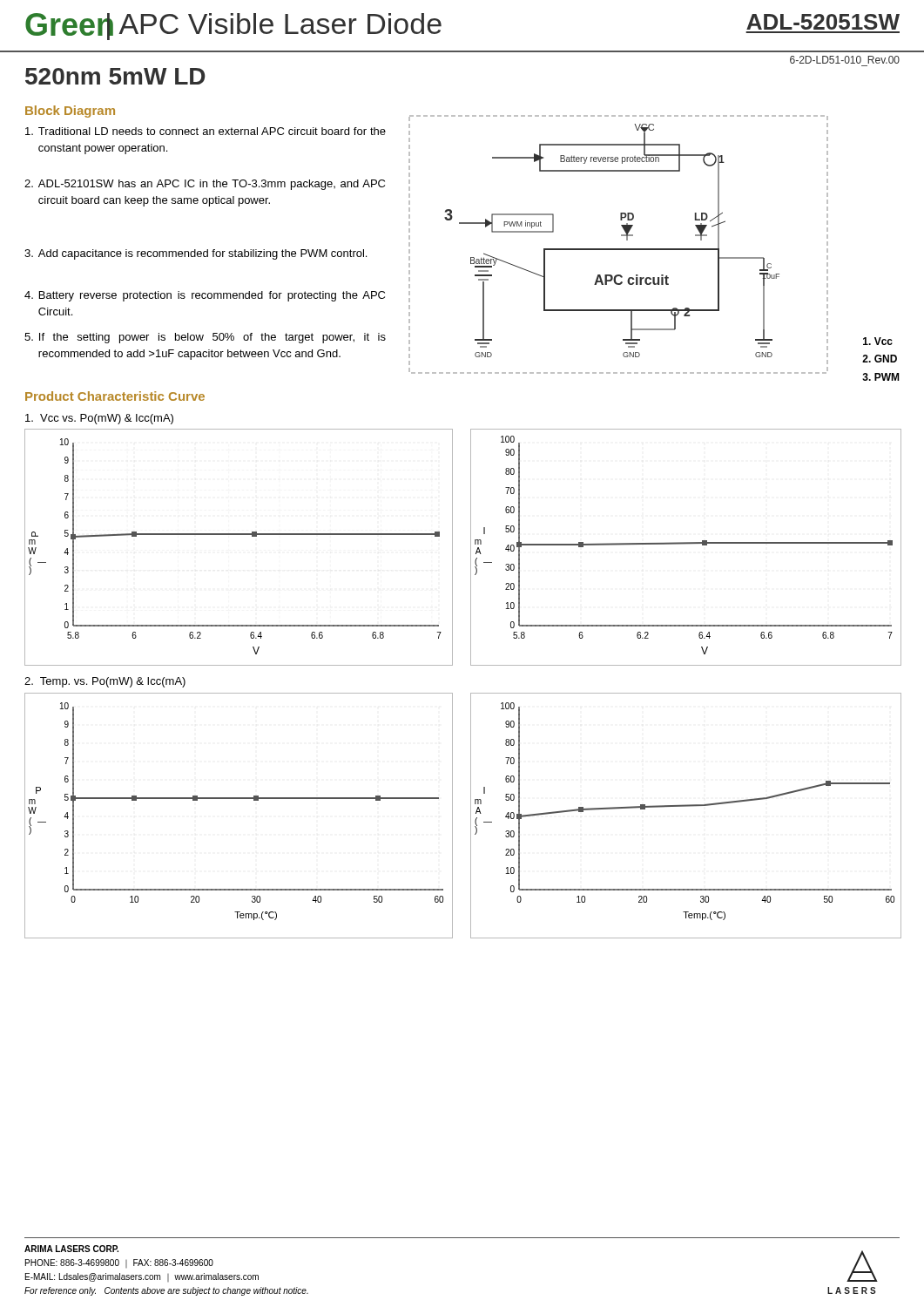
Task: Point to the block starting "Vcc 2. GND 3. PWM"
Action: [881, 359]
